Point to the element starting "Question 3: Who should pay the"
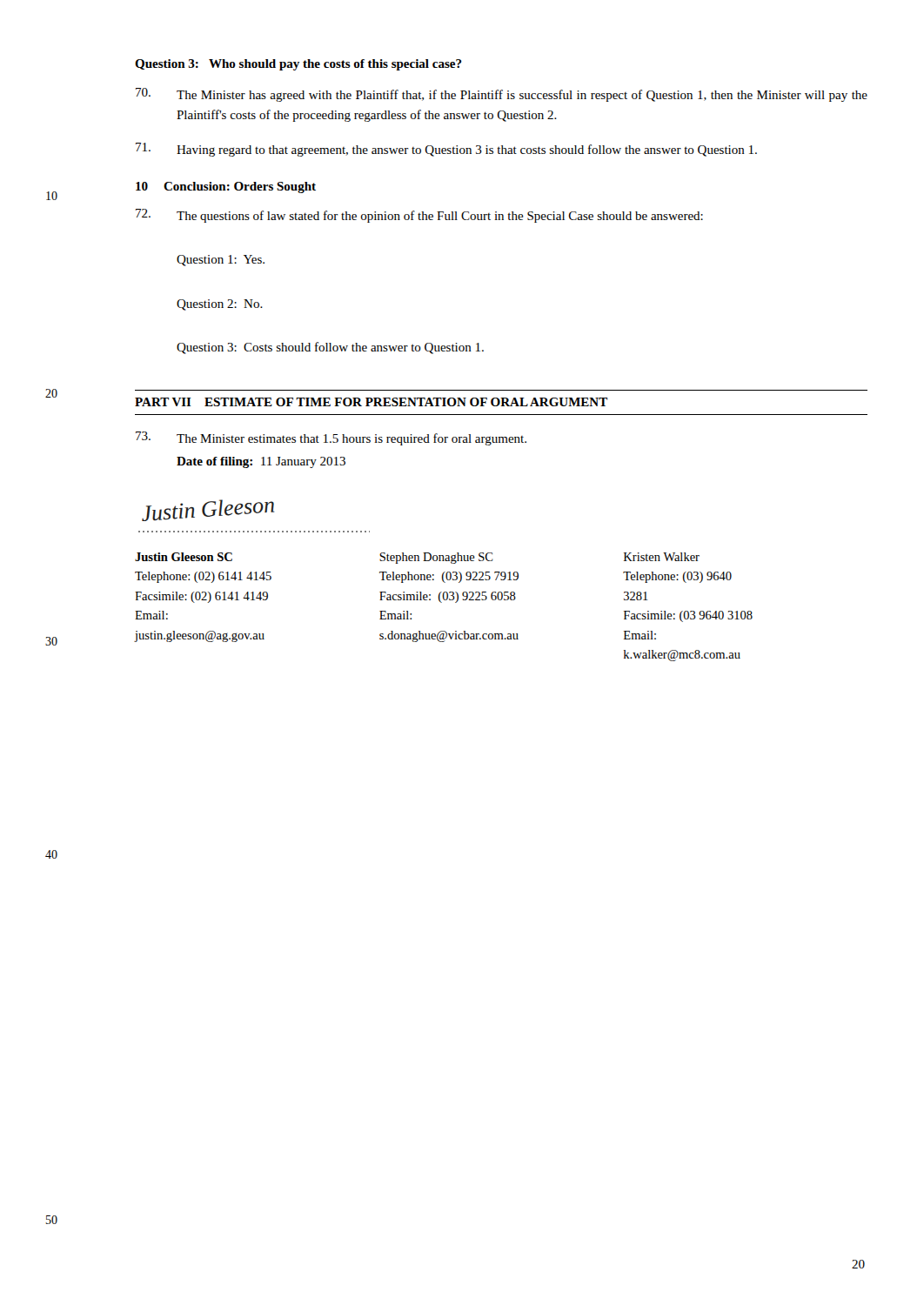This screenshot has width=924, height=1305. pos(298,63)
